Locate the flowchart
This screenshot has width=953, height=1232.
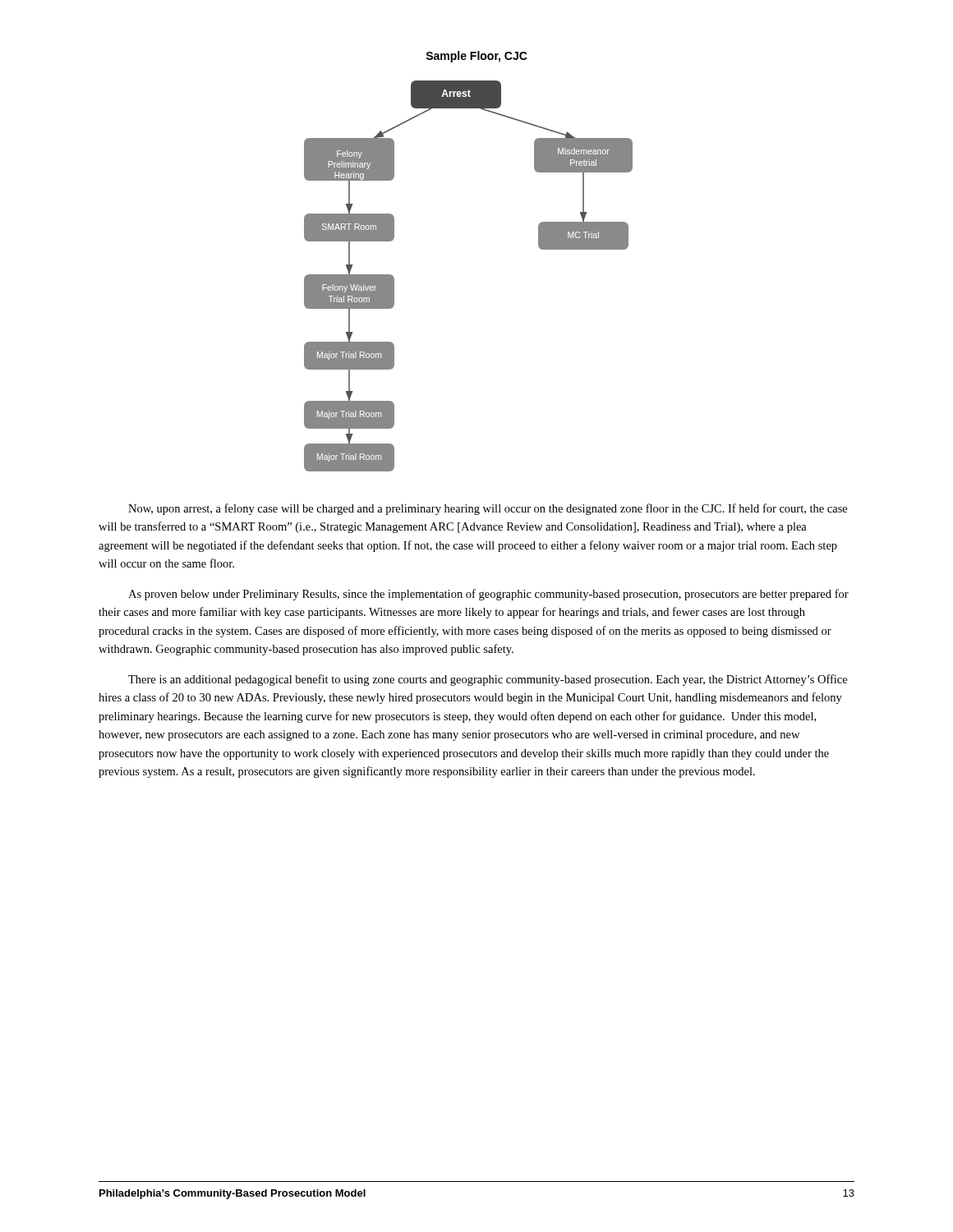476,274
